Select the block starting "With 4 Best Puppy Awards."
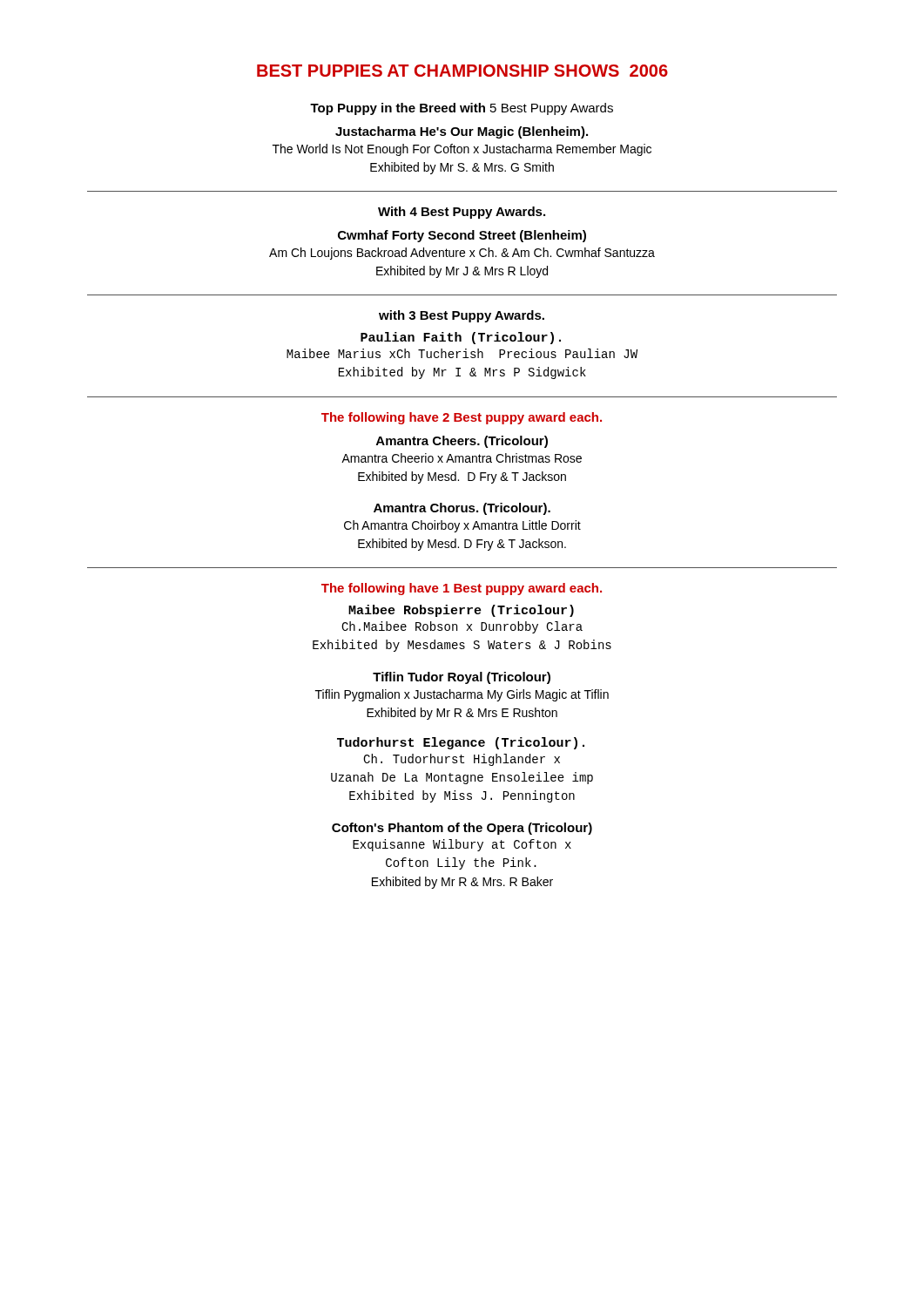The height and width of the screenshot is (1307, 924). tap(462, 211)
